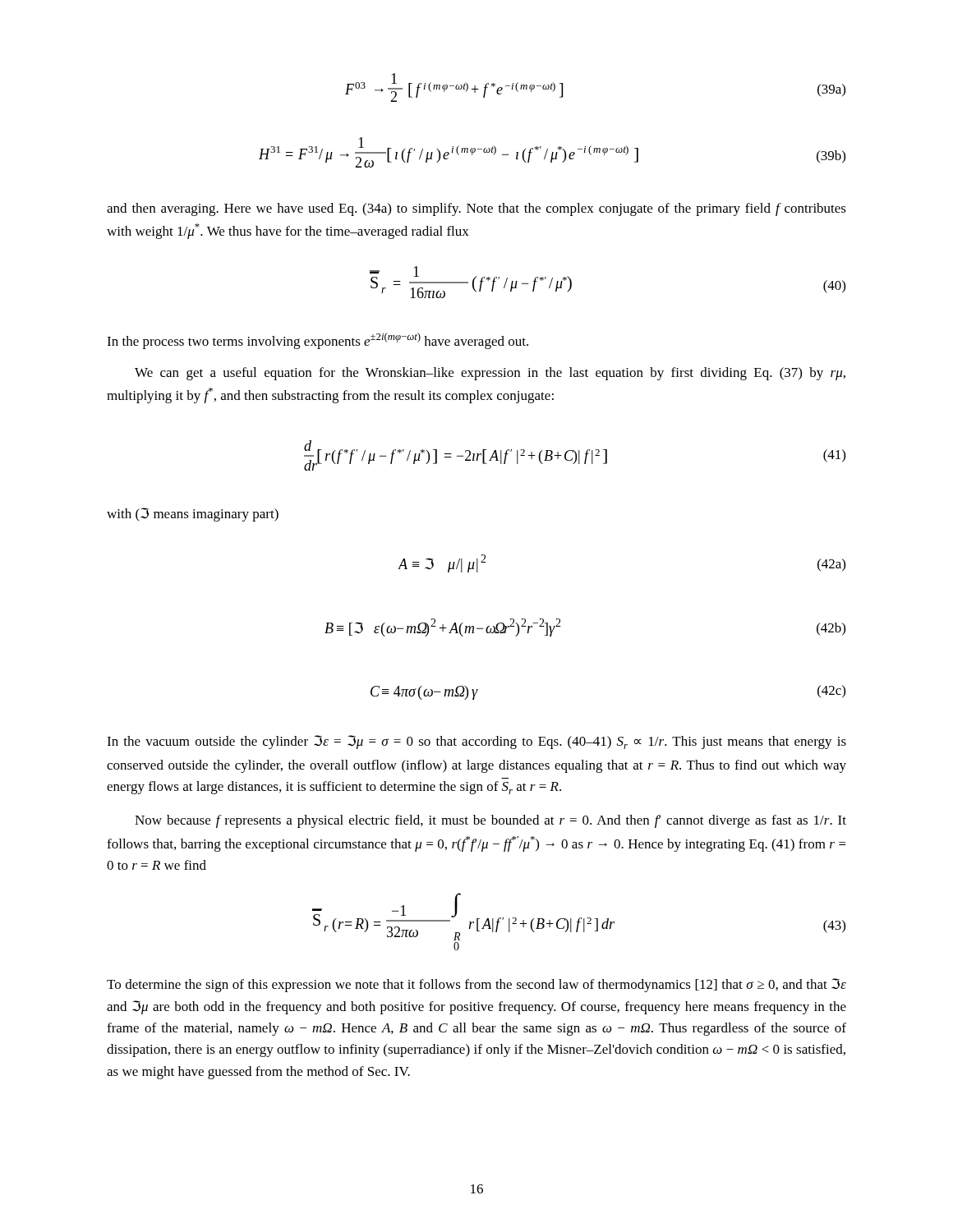
Task: Locate the formula with the text "d dr [ r"
Action: (476, 455)
